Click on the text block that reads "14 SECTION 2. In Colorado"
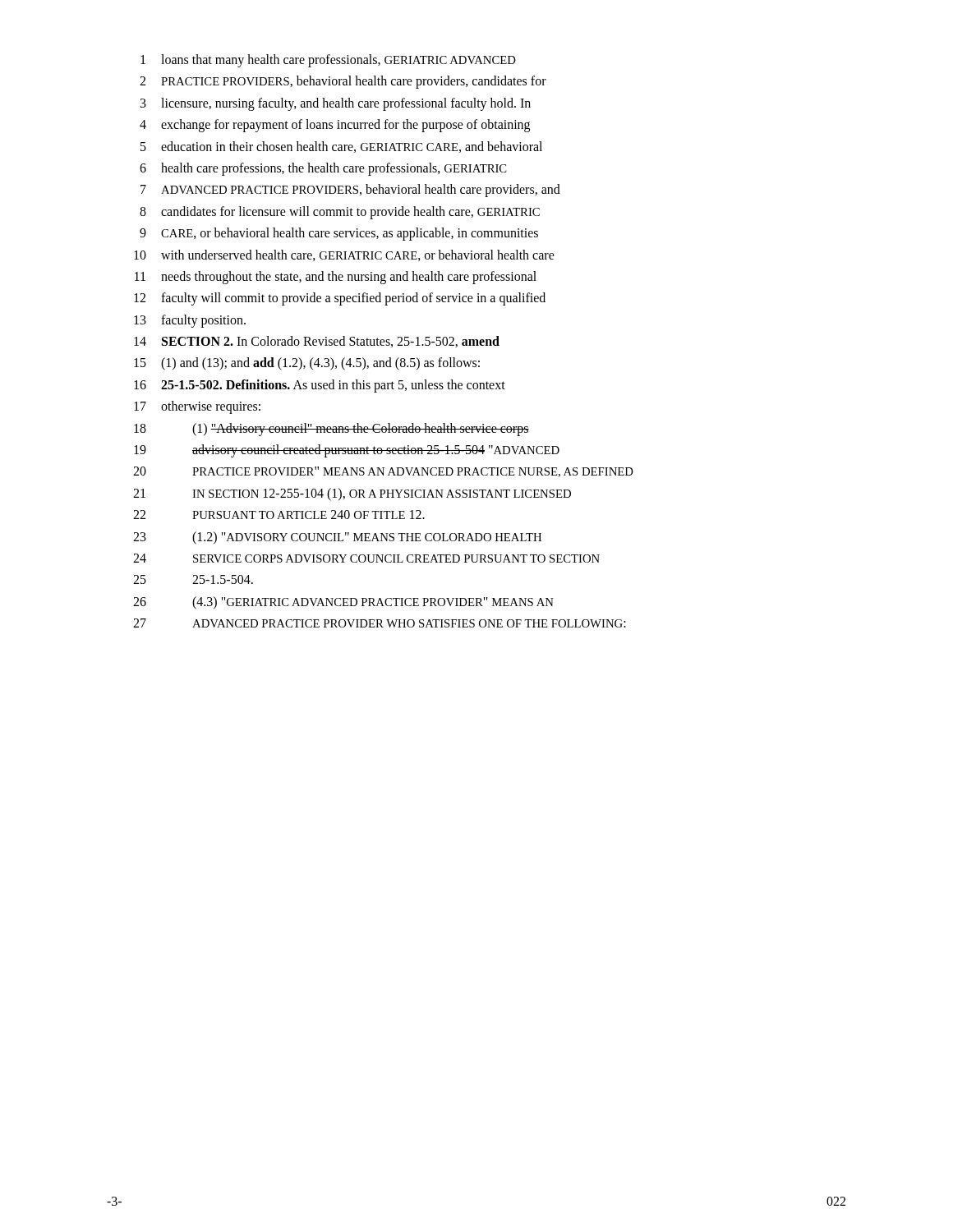This screenshot has height=1232, width=953. (489, 353)
